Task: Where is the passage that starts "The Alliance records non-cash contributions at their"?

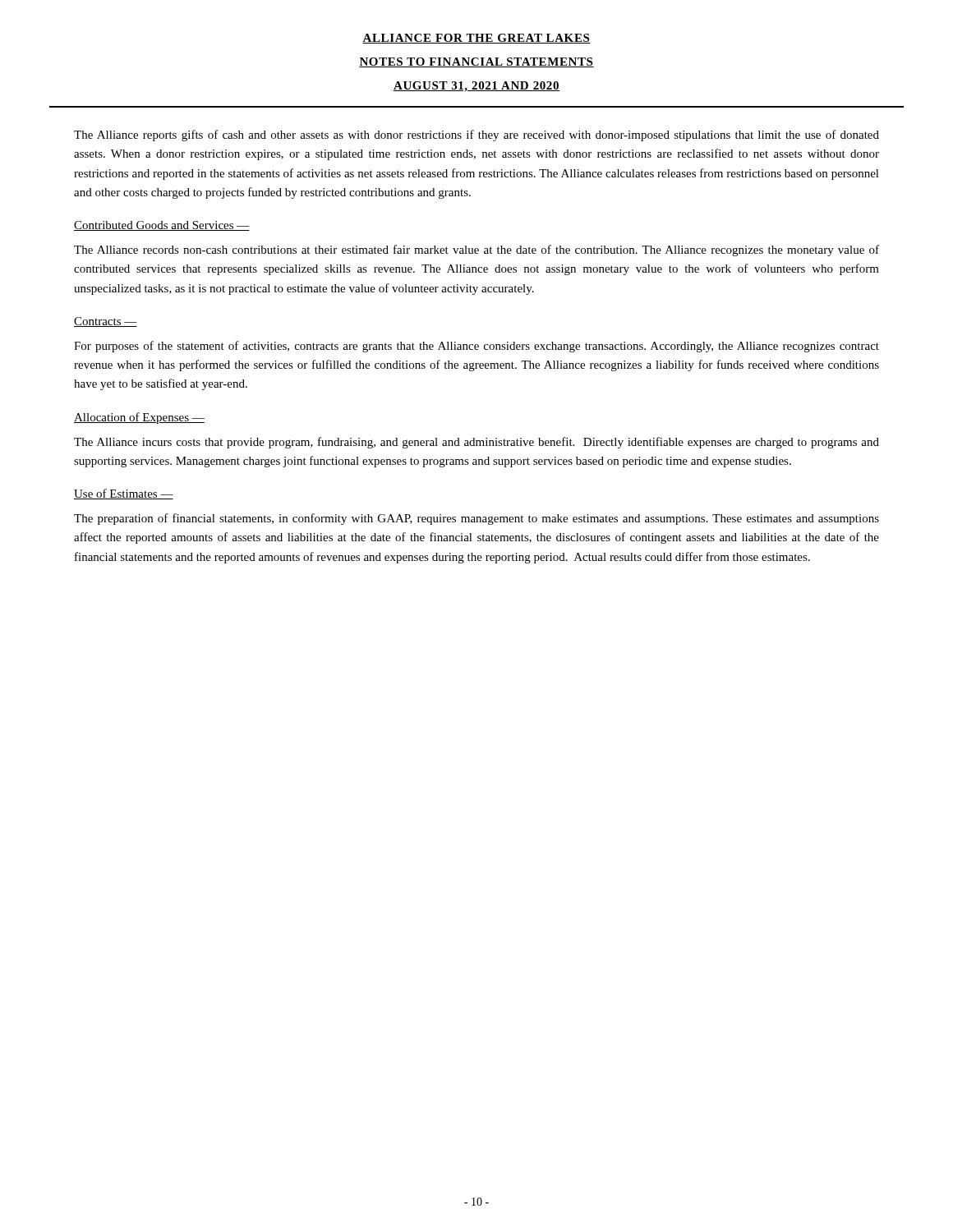Action: click(x=476, y=269)
